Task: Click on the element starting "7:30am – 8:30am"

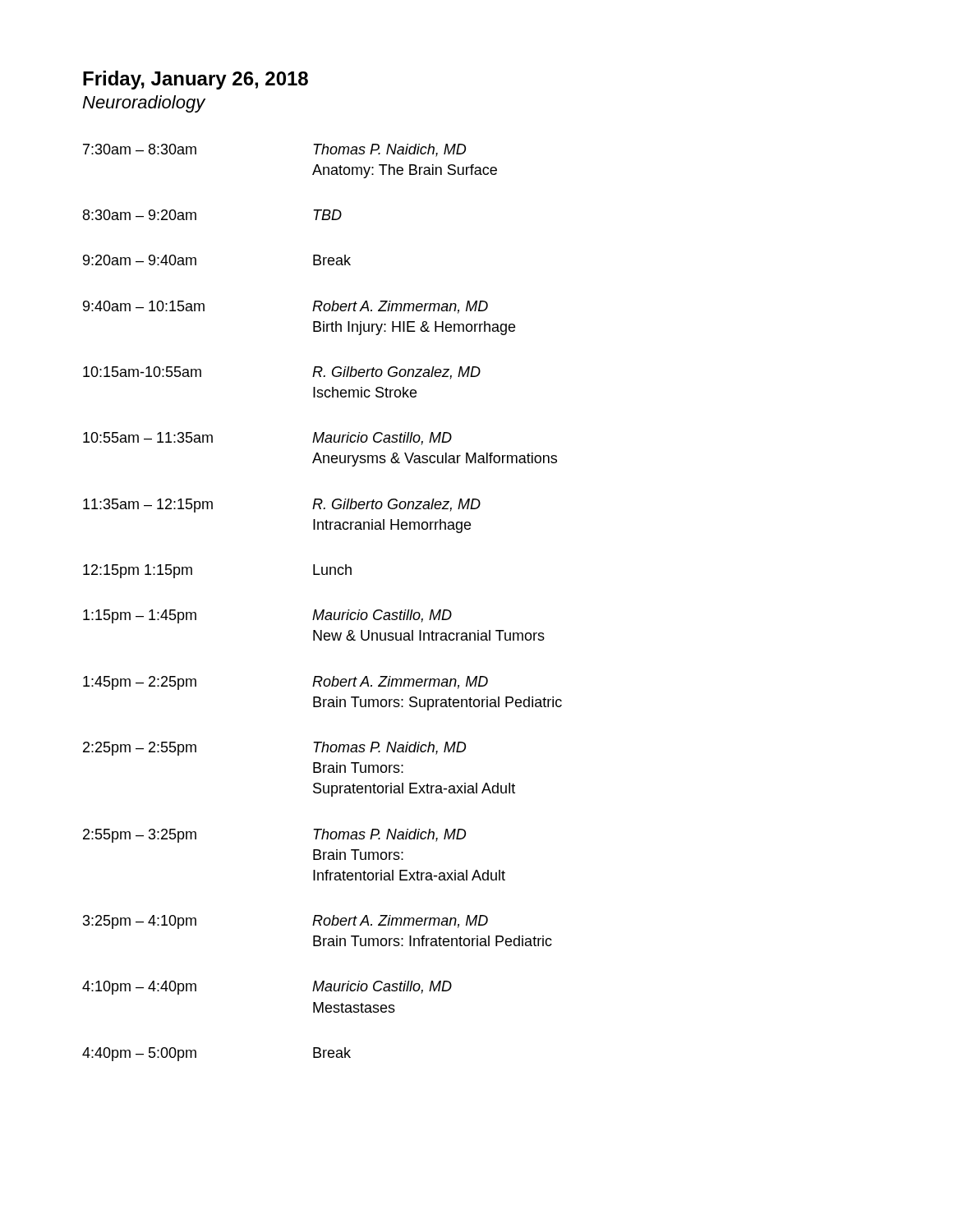Action: click(x=476, y=160)
